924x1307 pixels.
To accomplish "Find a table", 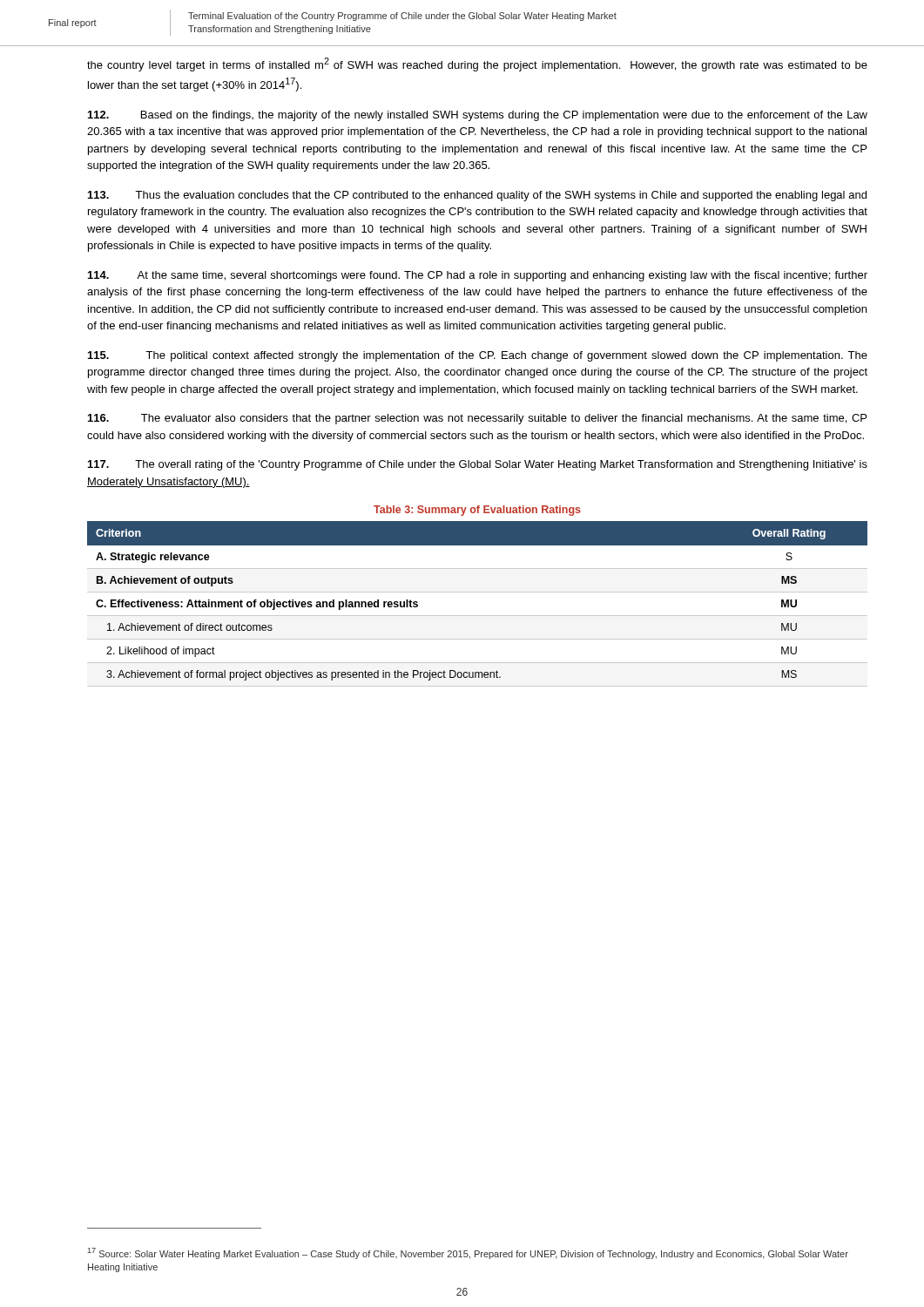I will point(477,604).
